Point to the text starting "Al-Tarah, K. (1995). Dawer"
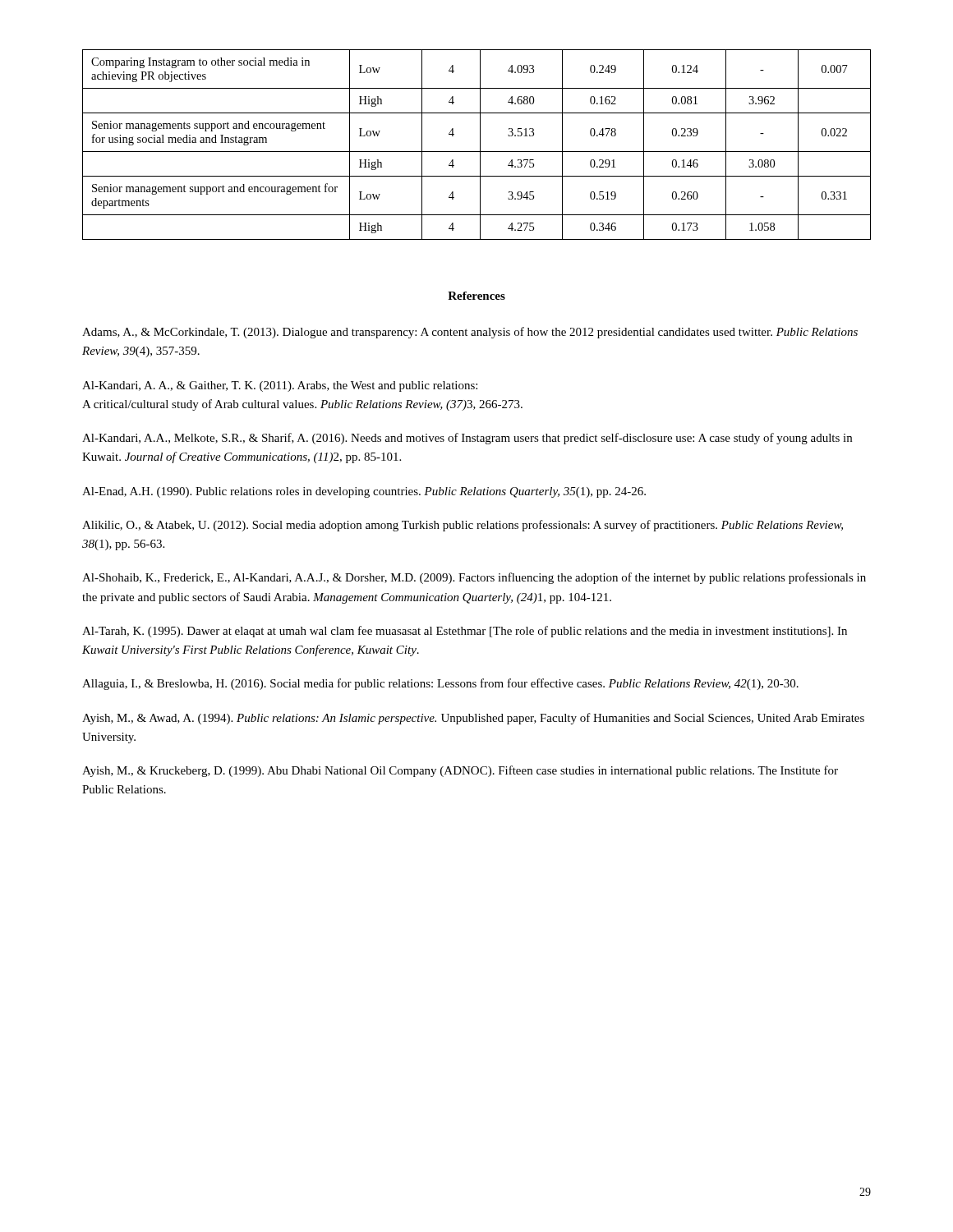 tap(465, 640)
